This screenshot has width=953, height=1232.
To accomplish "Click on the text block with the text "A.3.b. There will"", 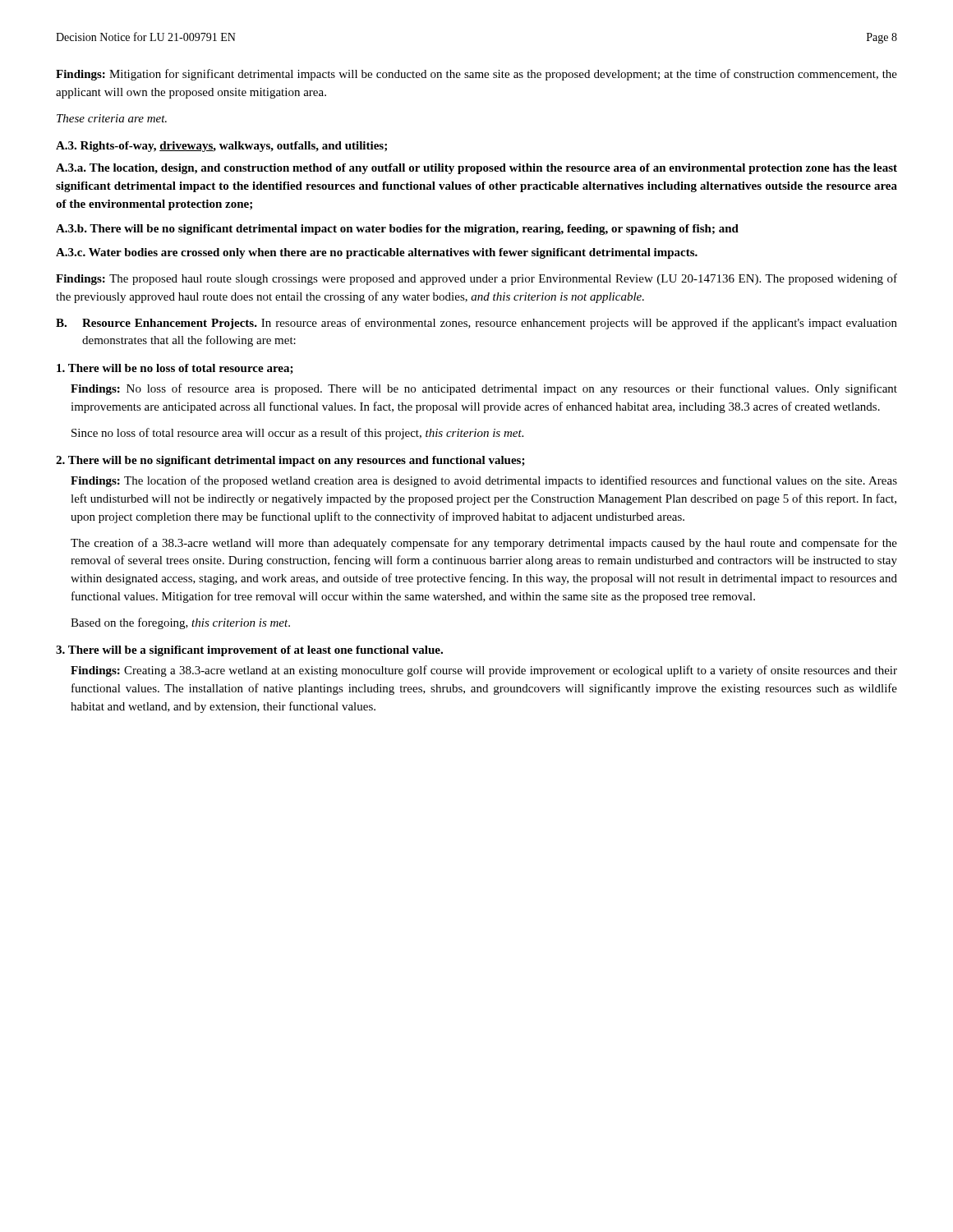I will click(397, 228).
